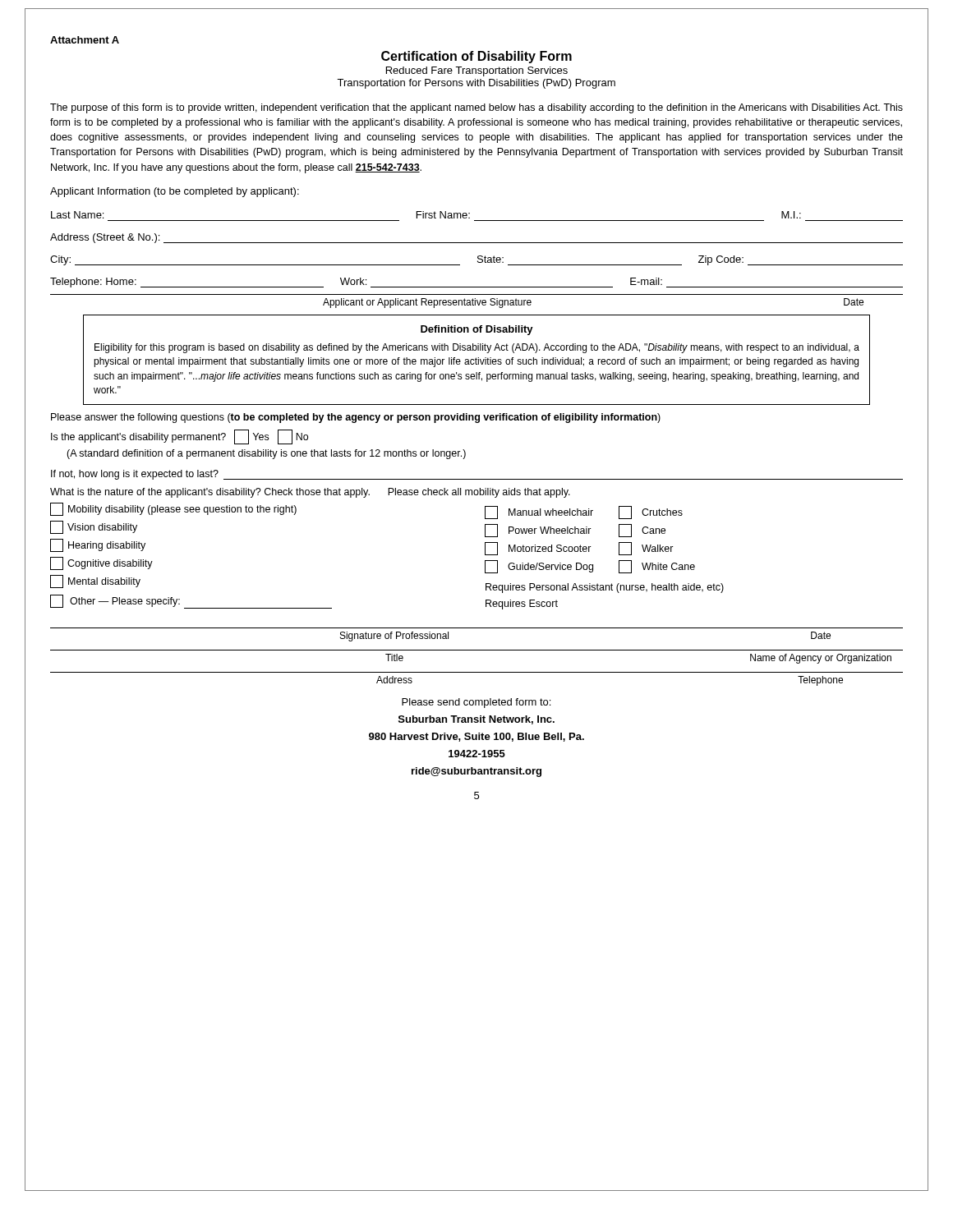Point to the text block starting "Cognitive disability"
Image resolution: width=953 pixels, height=1232 pixels.
pyautogui.click(x=101, y=564)
